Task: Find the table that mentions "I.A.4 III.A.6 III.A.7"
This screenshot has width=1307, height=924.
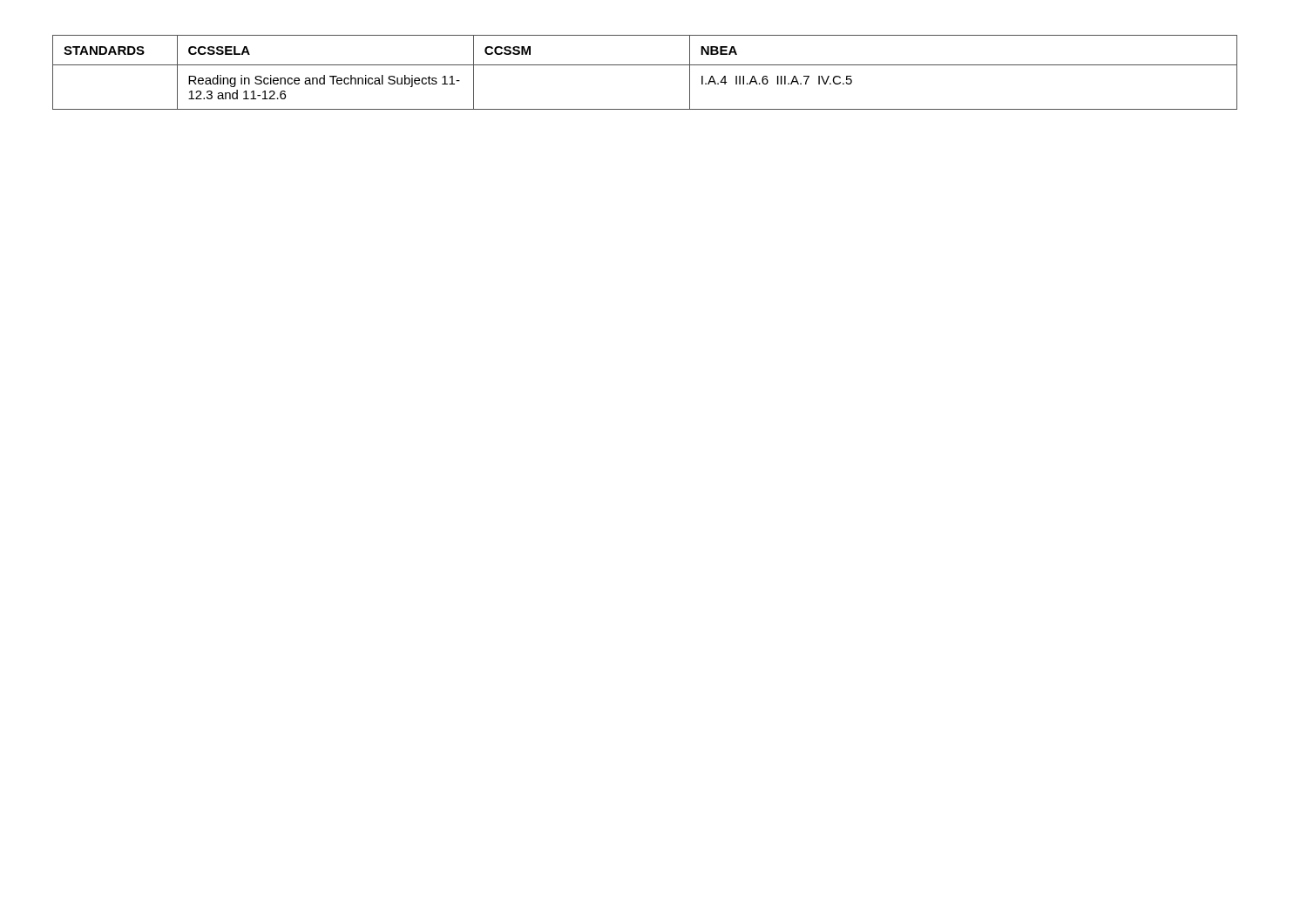Action: 654,72
